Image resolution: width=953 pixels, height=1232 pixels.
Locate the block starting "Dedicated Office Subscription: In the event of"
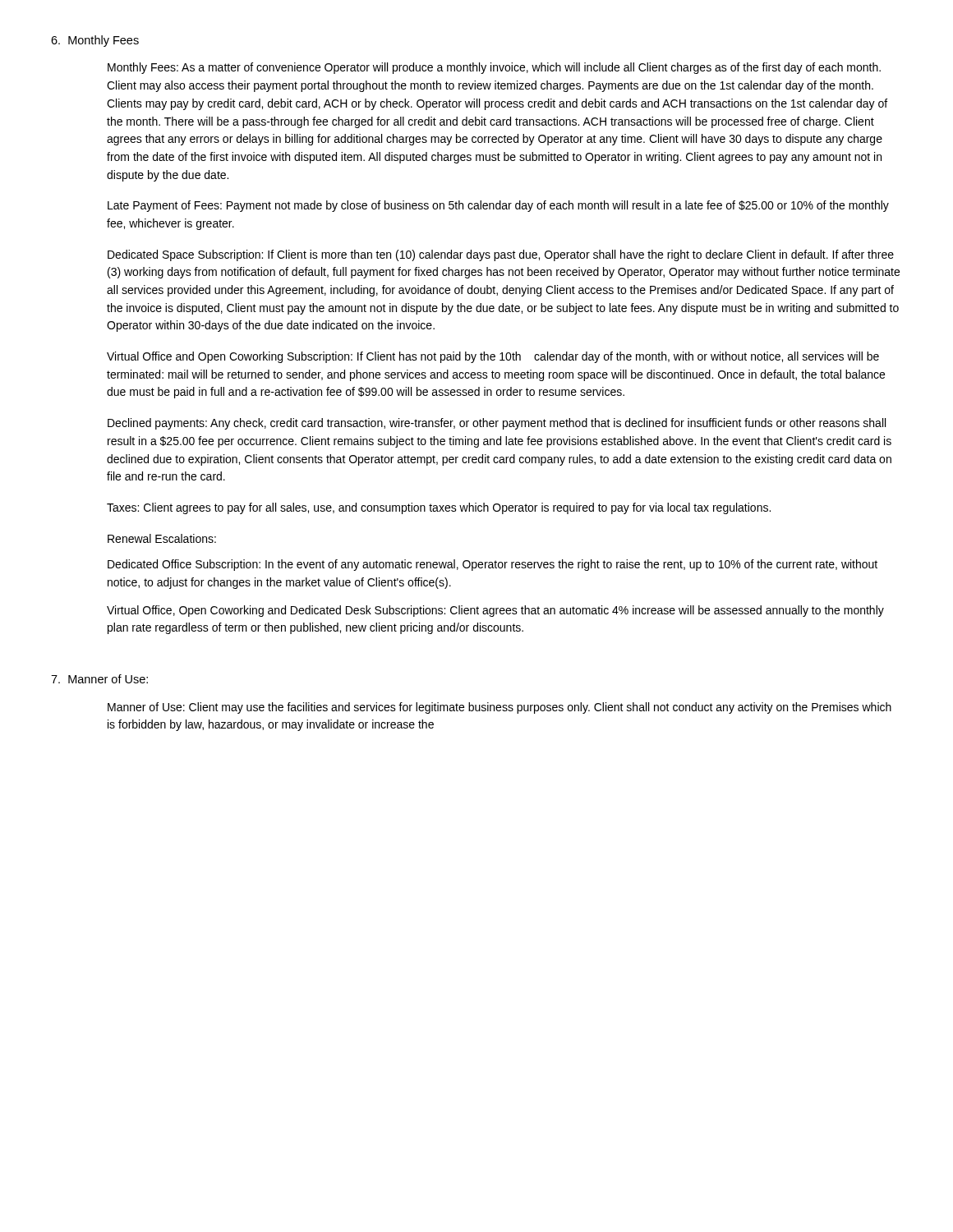[x=492, y=573]
